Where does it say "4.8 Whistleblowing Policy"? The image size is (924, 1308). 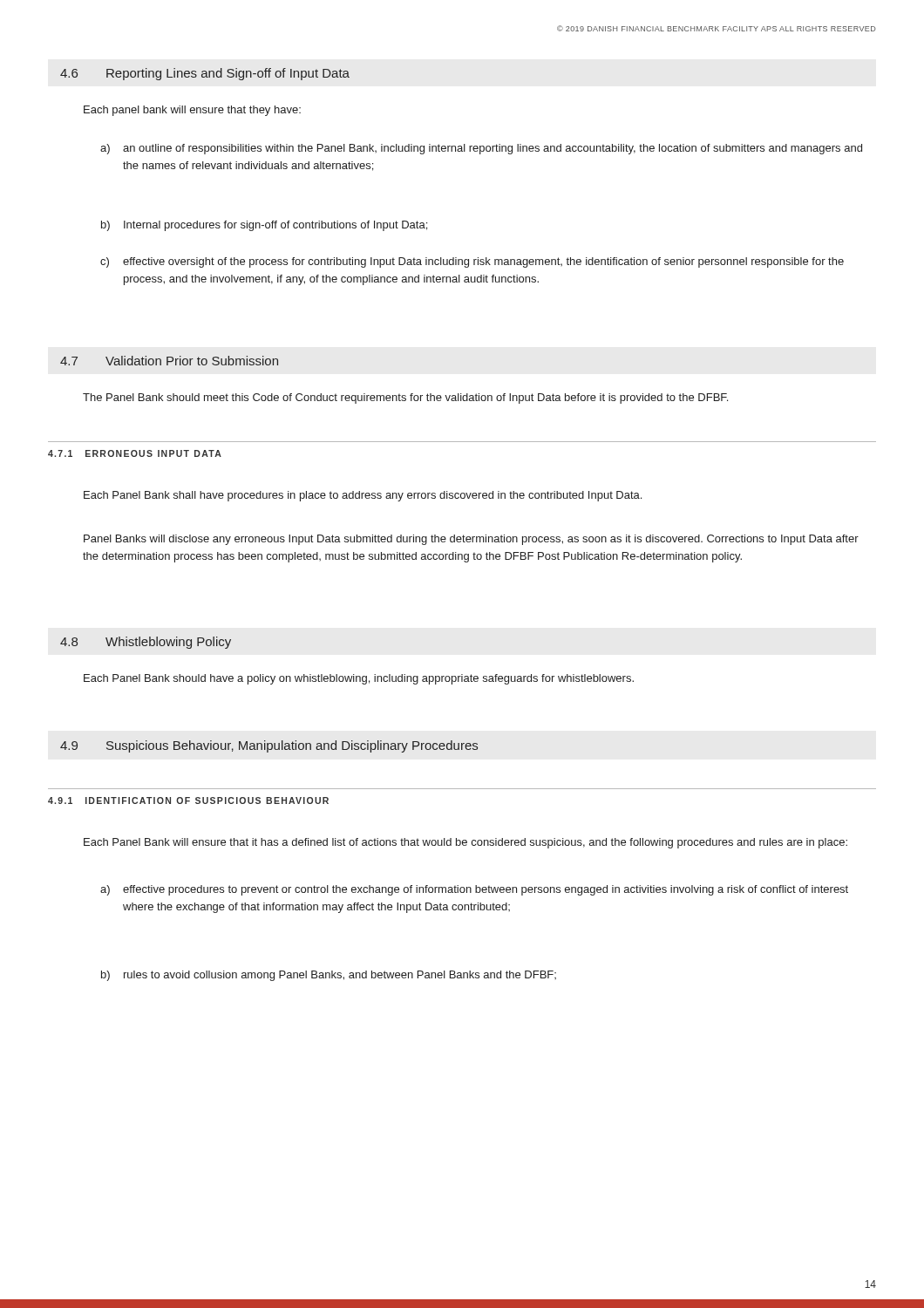coord(146,643)
